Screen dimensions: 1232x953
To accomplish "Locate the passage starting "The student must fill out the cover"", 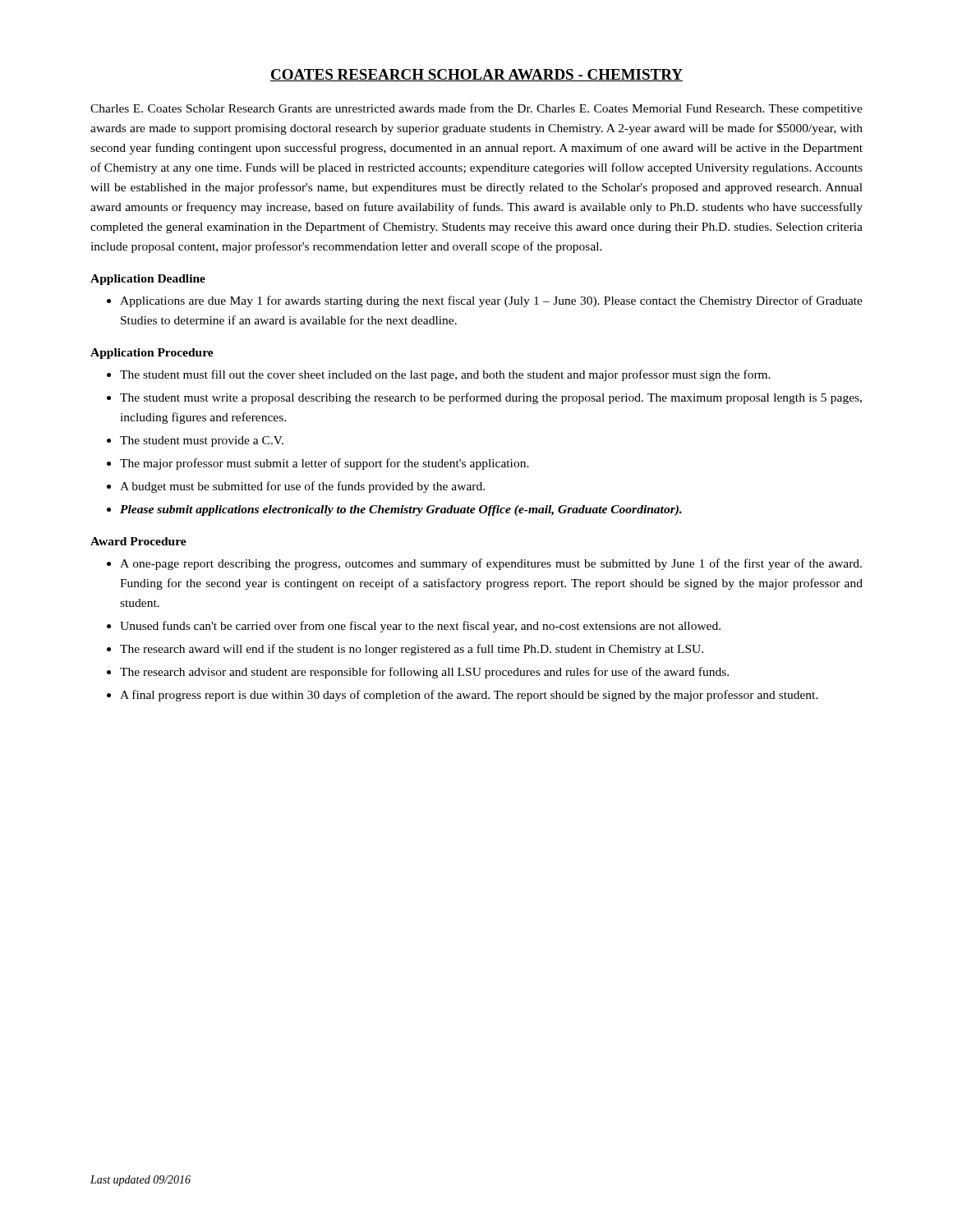I will pos(445,374).
